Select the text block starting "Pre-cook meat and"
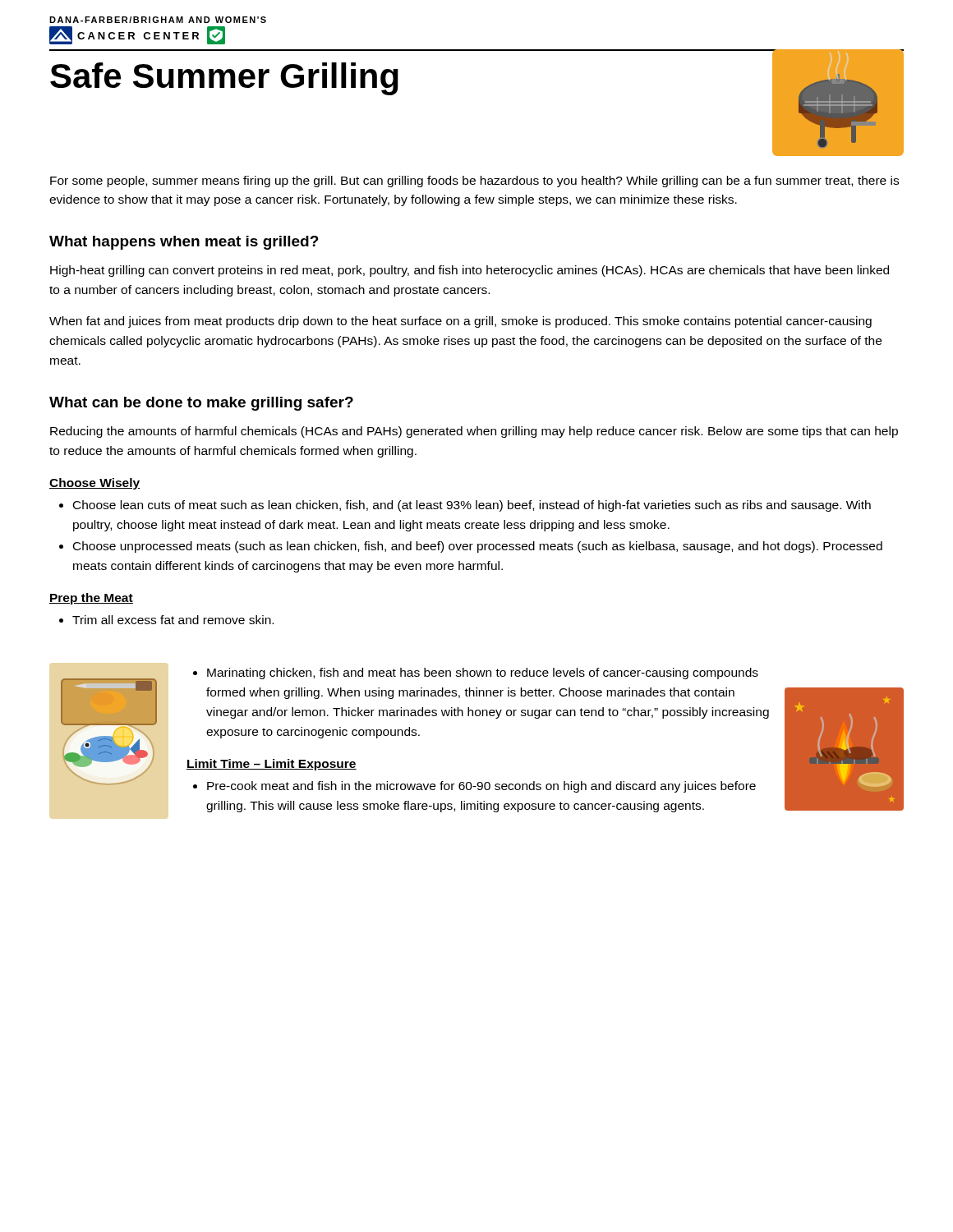This screenshot has height=1232, width=953. tap(478, 796)
